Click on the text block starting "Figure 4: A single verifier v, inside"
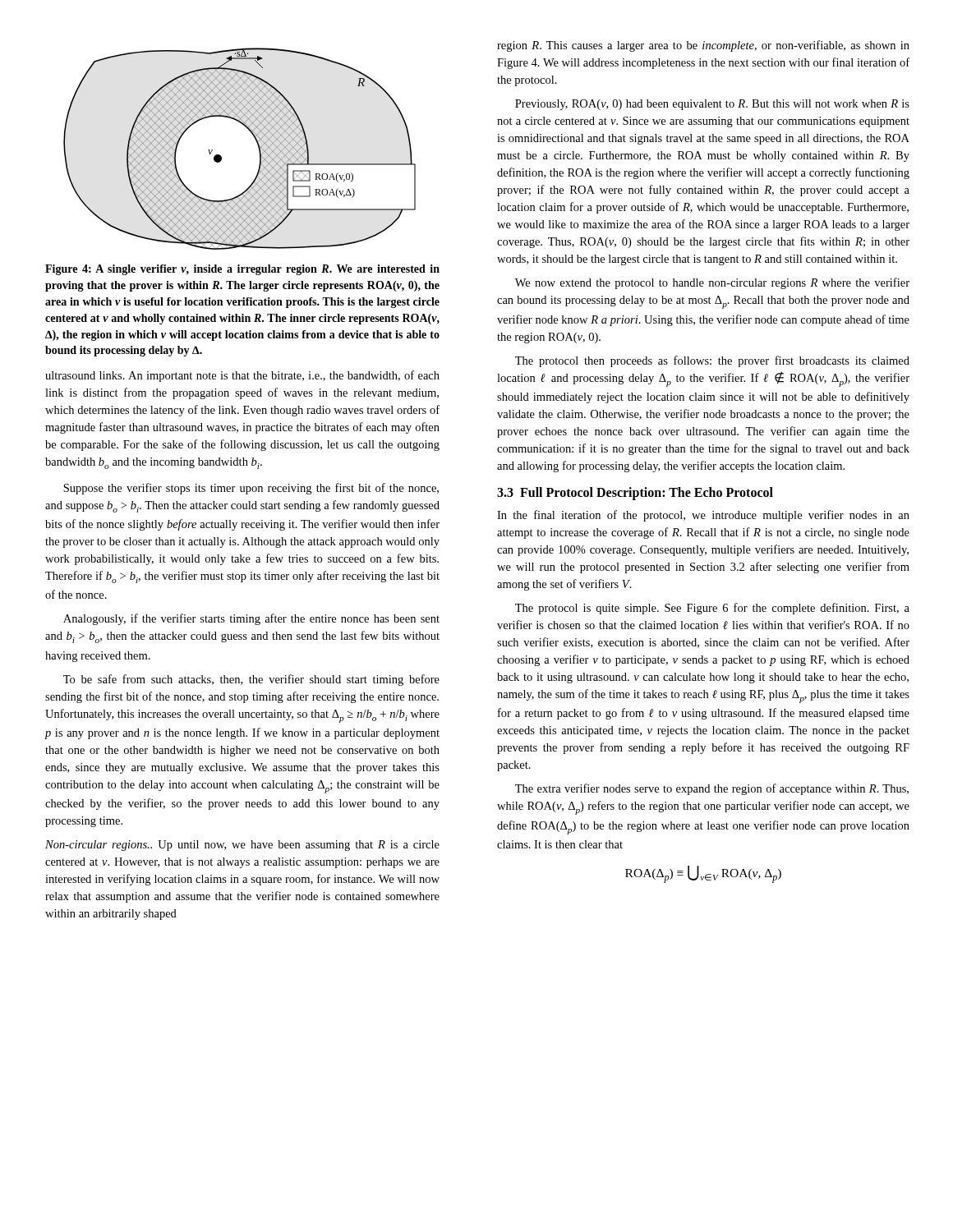The height and width of the screenshot is (1232, 953). point(242,310)
